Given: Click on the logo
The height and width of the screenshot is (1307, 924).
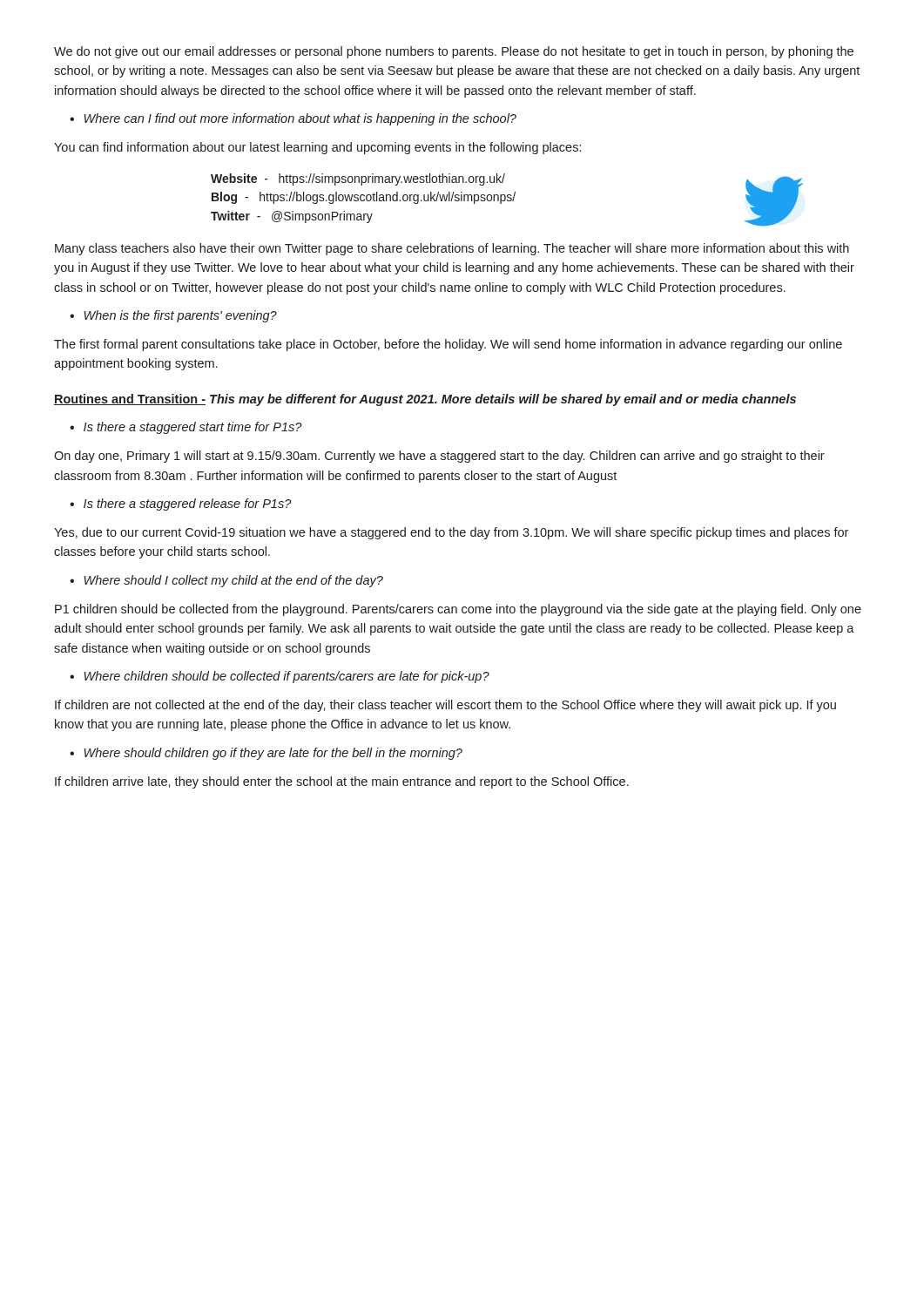Looking at the screenshot, I should coord(775,200).
